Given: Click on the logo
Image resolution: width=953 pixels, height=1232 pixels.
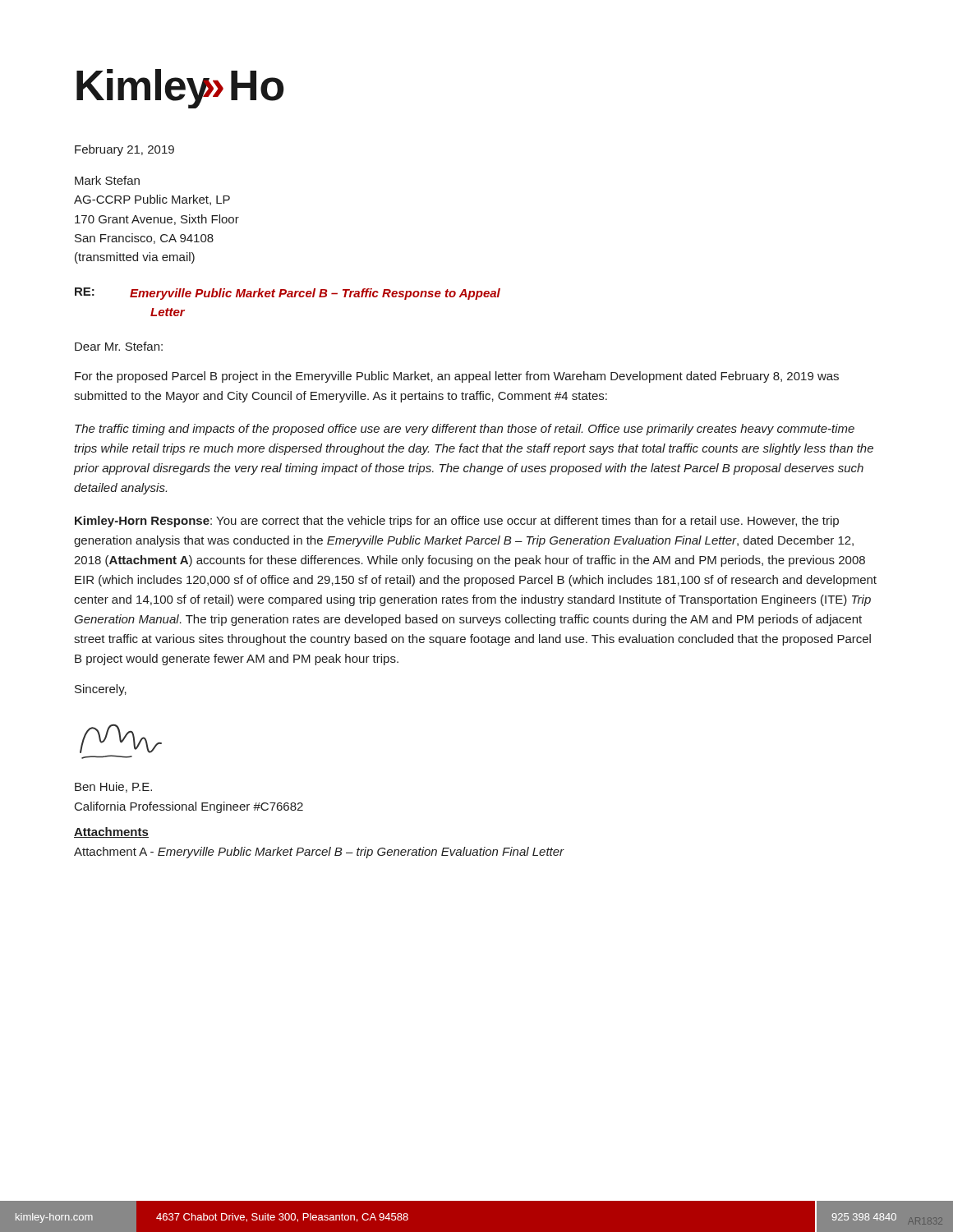Looking at the screenshot, I should click(x=476, y=84).
